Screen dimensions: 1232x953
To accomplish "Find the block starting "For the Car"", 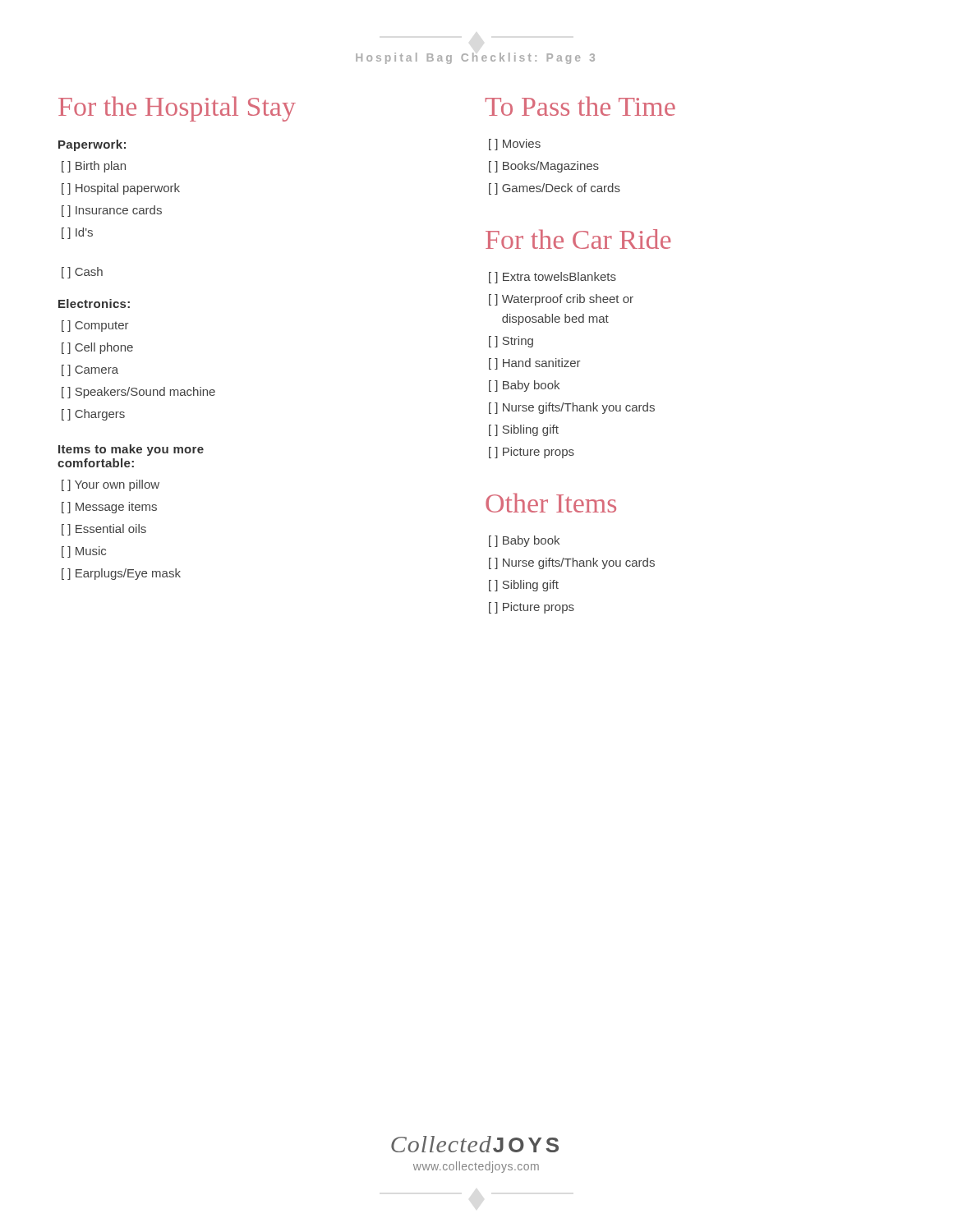I will [578, 240].
